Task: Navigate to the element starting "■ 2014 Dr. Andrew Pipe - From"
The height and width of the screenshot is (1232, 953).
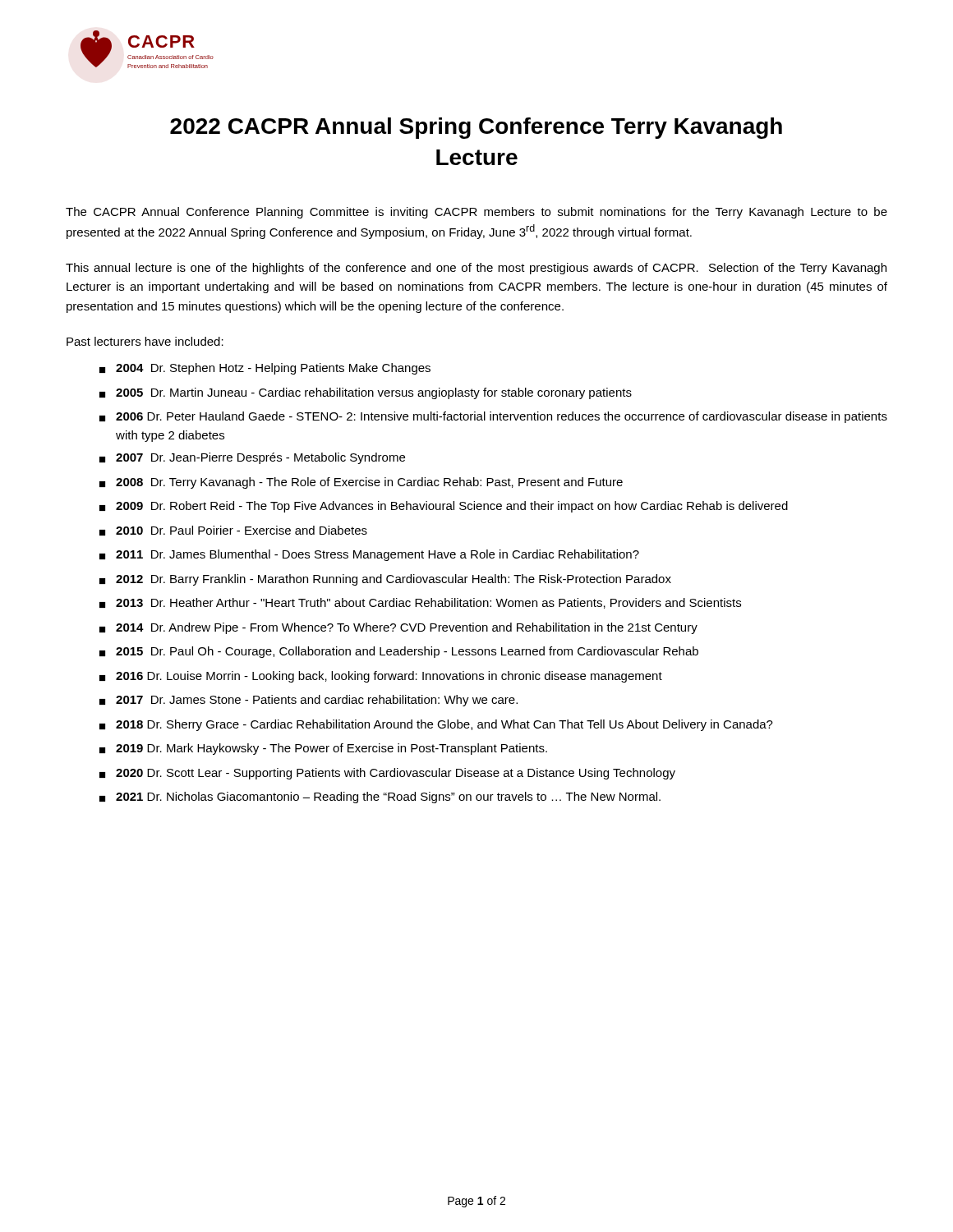Action: (493, 628)
